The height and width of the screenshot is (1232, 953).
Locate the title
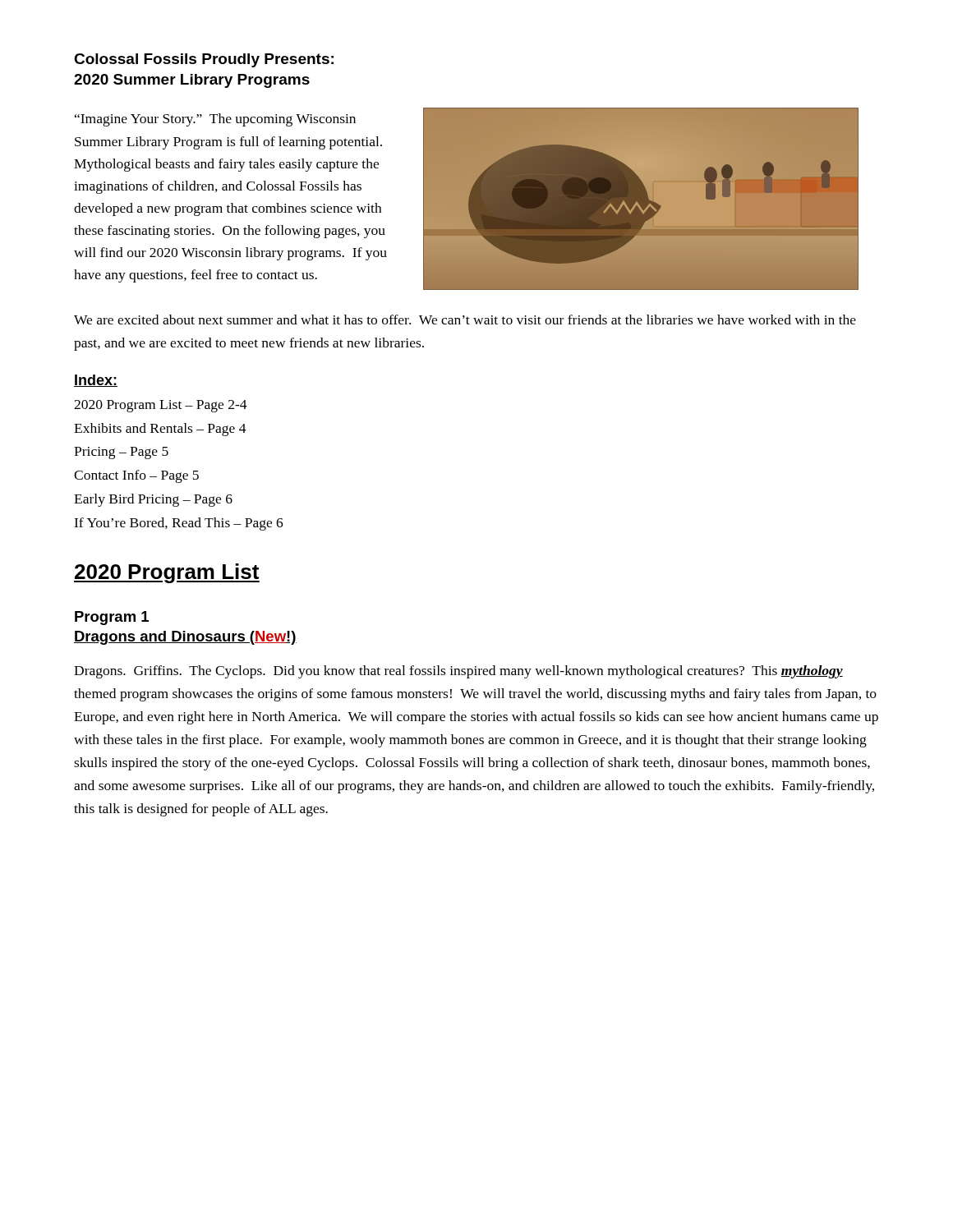(x=476, y=572)
